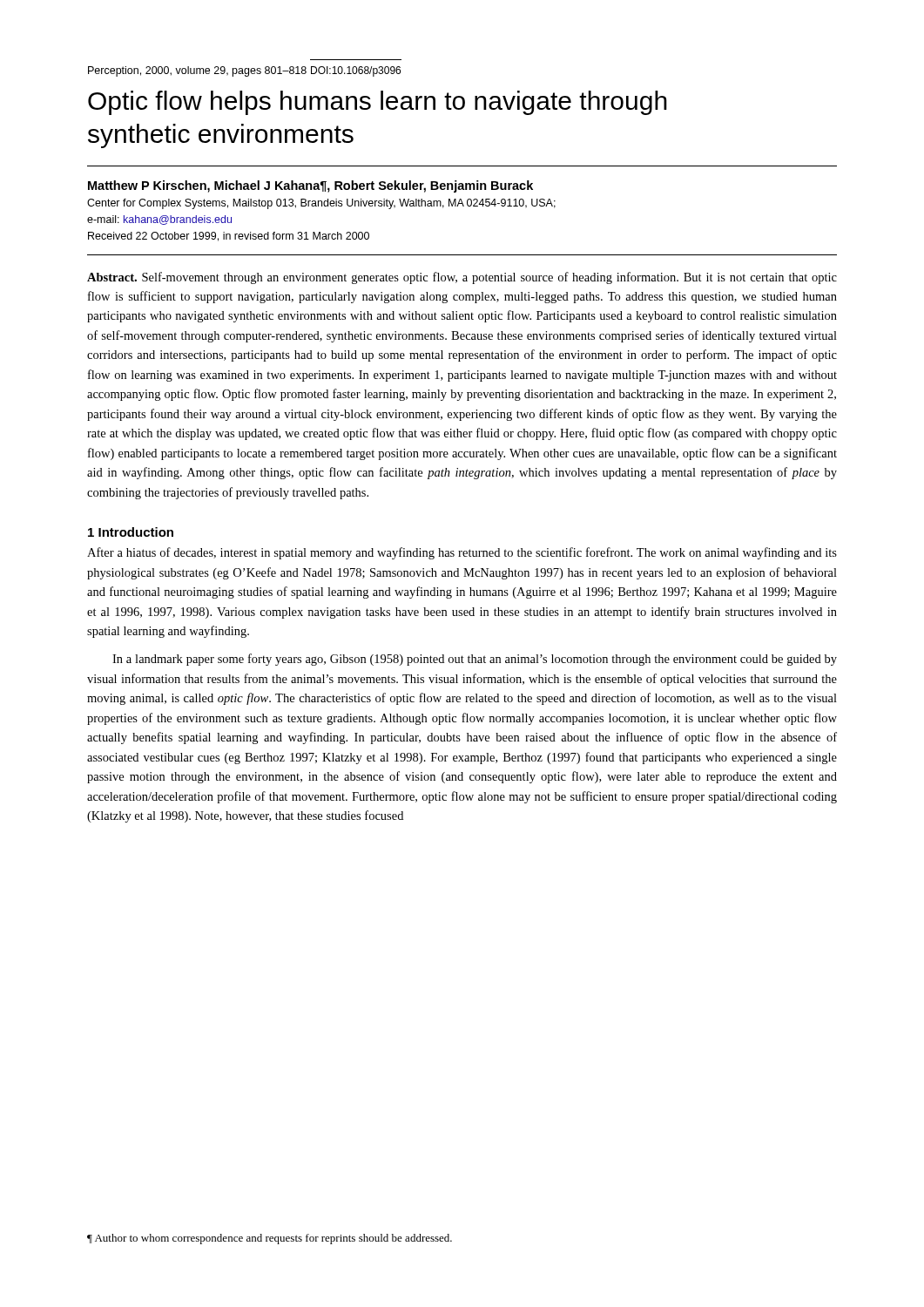Viewport: 924px width, 1307px height.
Task: Click the footnote
Action: (x=270, y=1237)
